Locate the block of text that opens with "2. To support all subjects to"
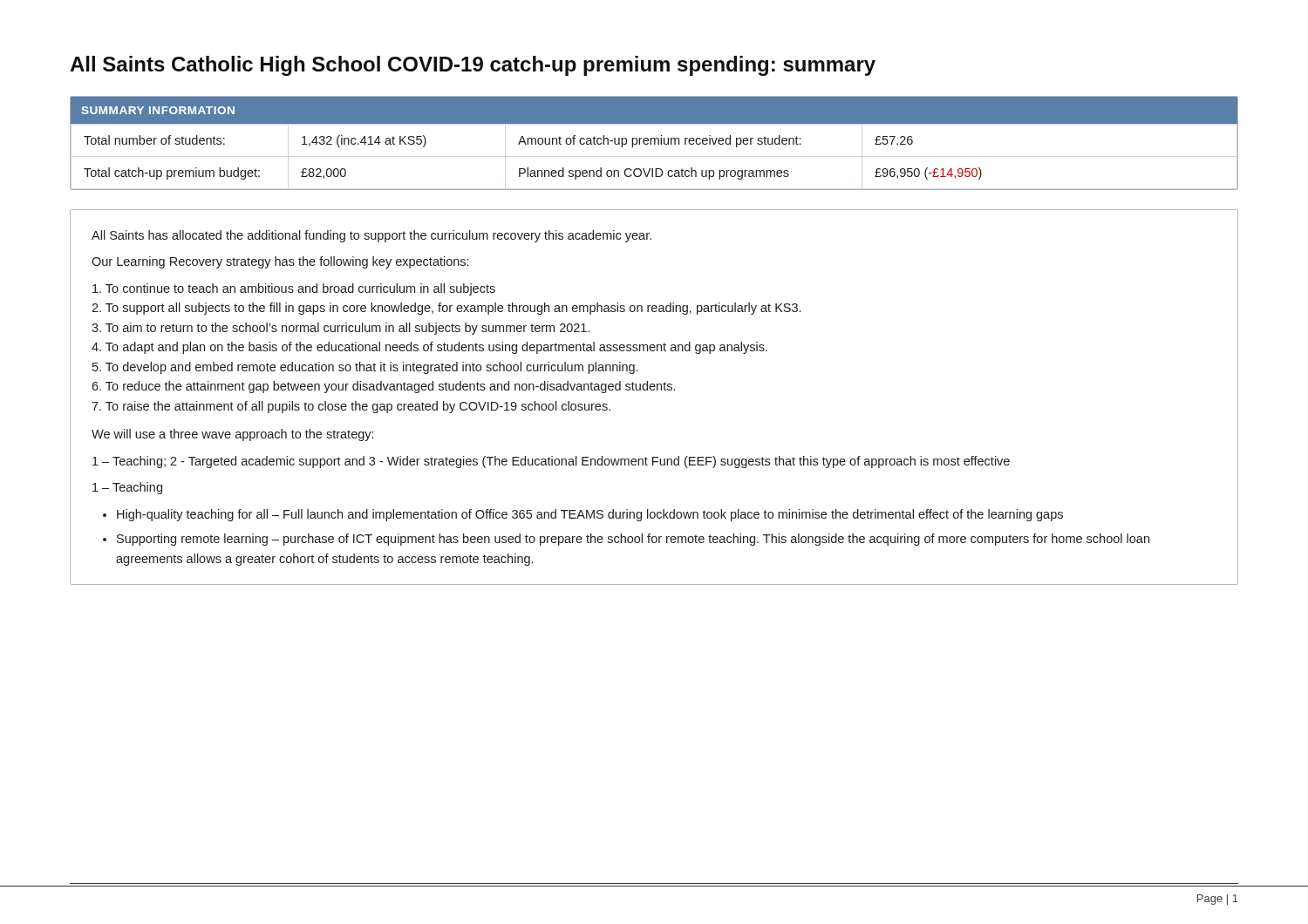1308x924 pixels. [447, 308]
